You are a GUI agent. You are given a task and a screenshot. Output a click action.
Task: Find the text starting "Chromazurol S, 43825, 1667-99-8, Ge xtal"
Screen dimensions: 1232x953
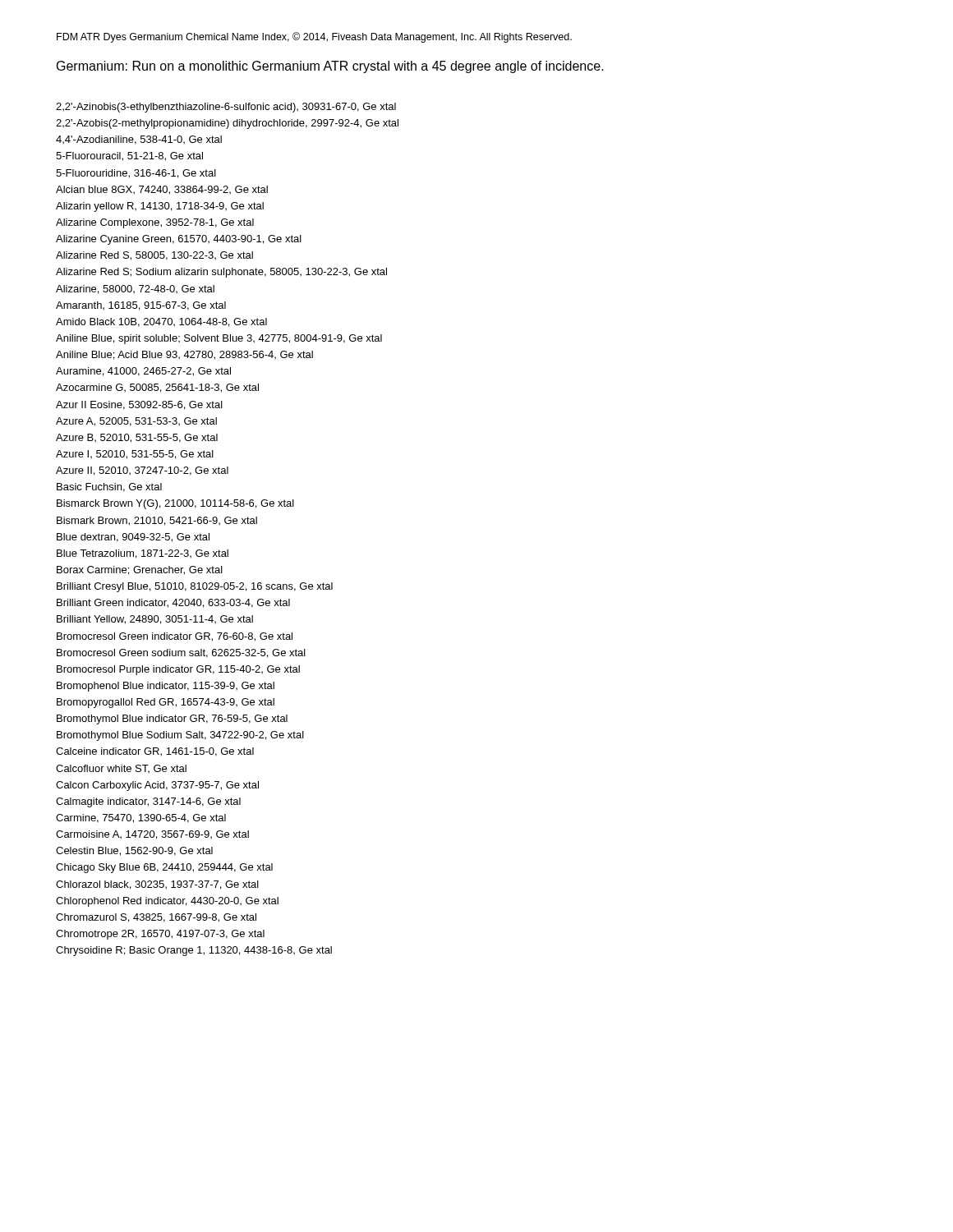click(x=156, y=917)
